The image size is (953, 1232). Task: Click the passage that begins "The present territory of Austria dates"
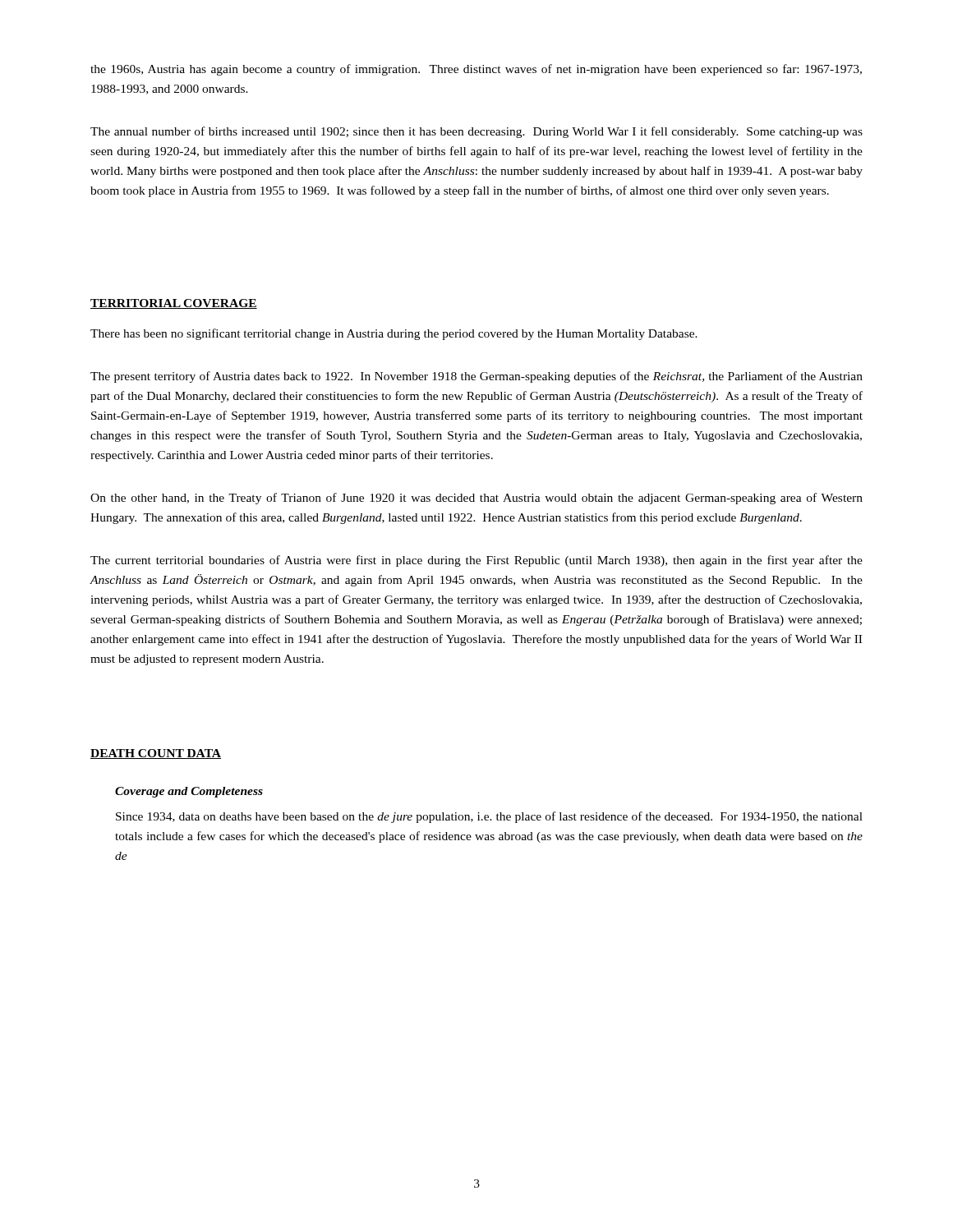(x=476, y=416)
